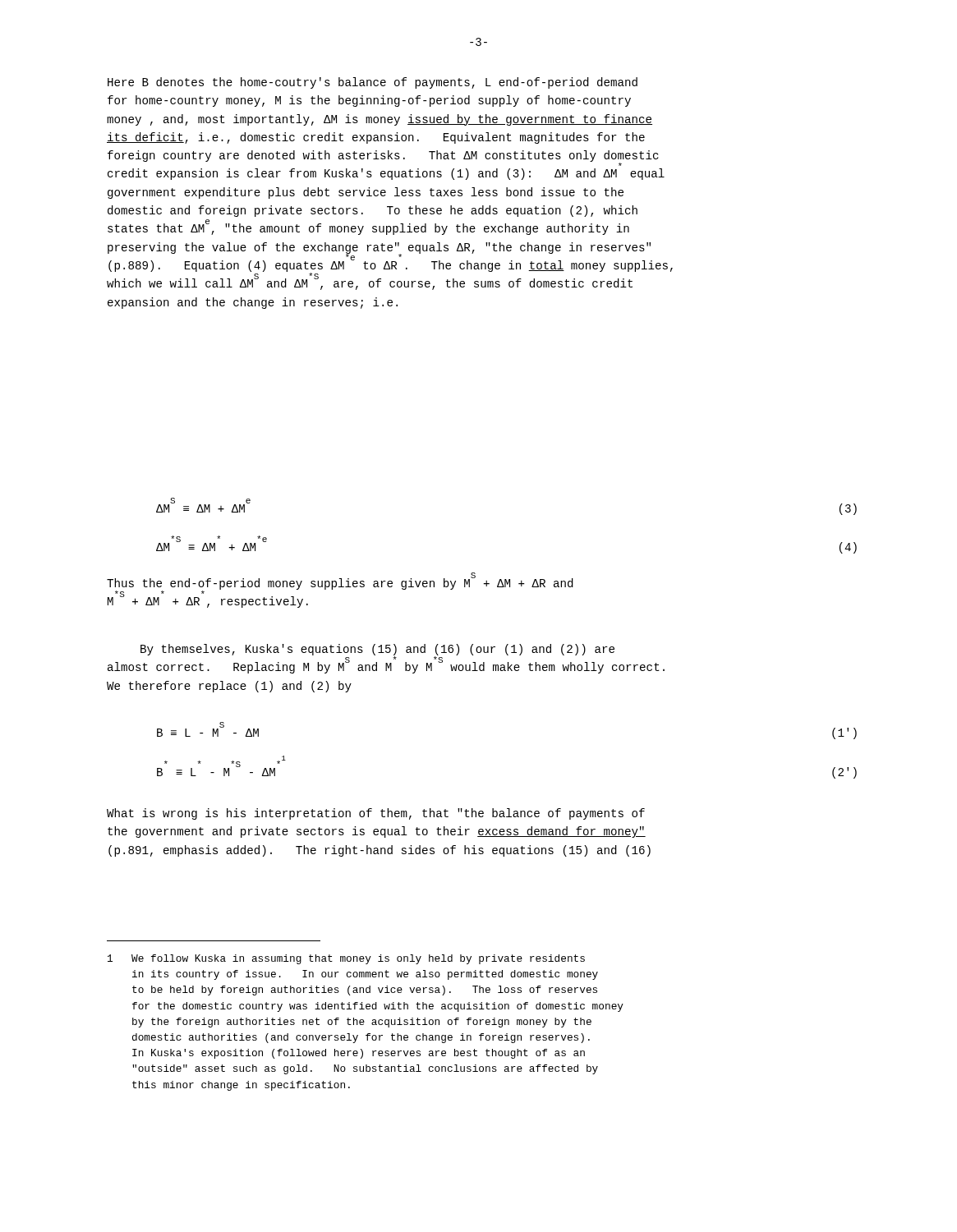Where is the passage that starts "Thus the end-of-period money supplies"?
This screenshot has width=957, height=1232.
(340, 592)
